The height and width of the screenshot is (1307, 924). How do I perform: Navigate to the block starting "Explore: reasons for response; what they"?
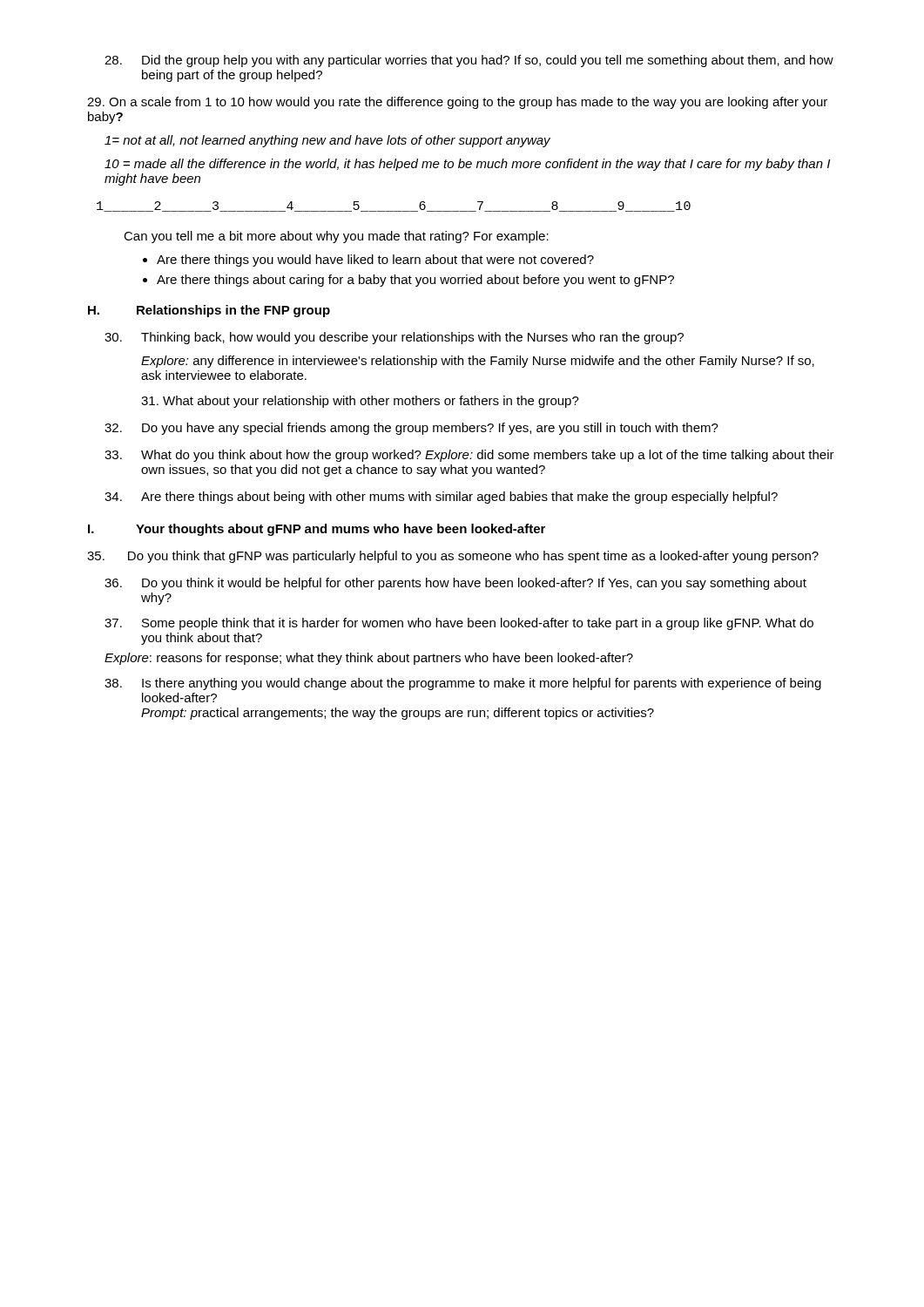coord(369,657)
